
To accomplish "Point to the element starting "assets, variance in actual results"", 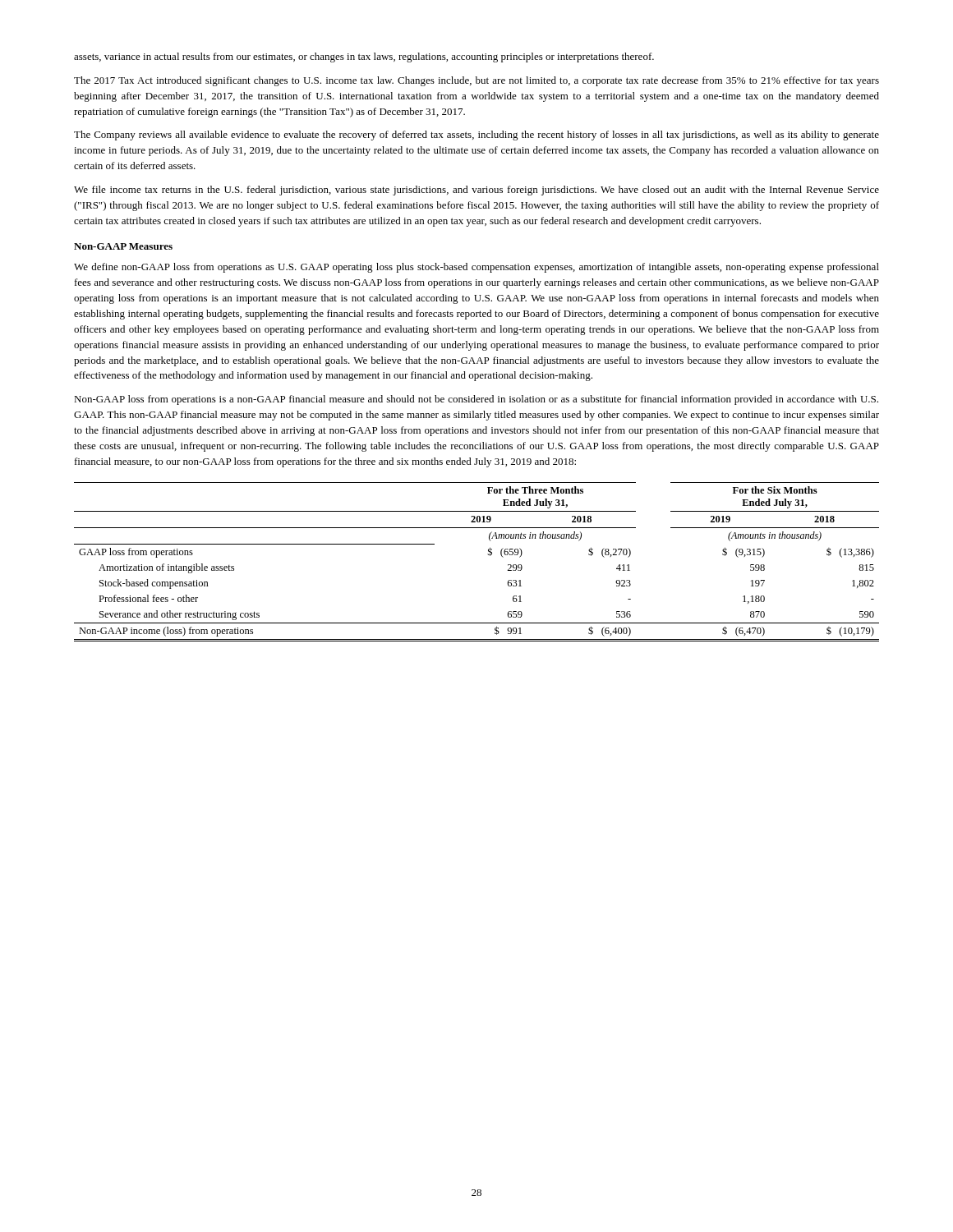I will tap(364, 56).
